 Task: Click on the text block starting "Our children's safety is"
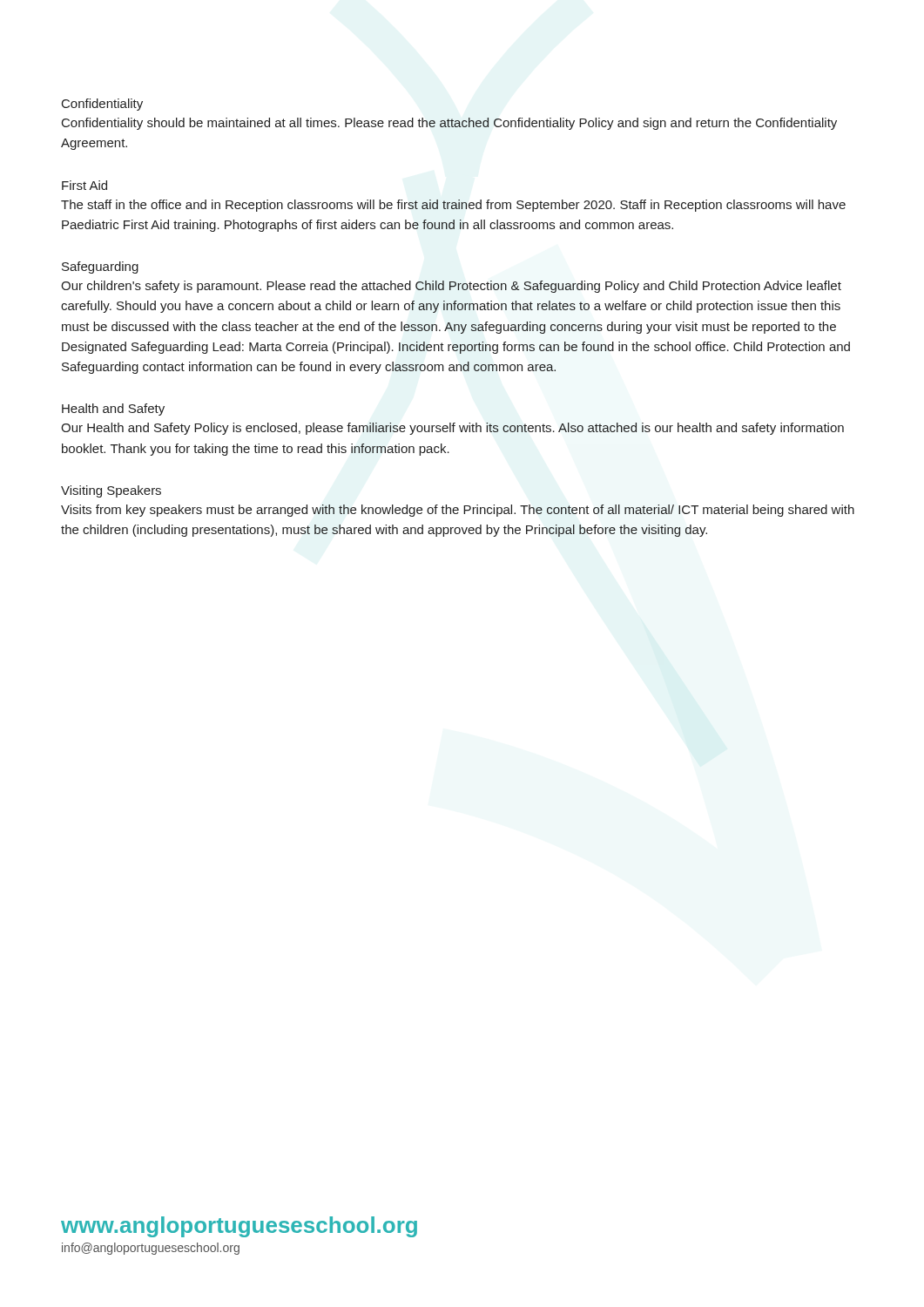pyautogui.click(x=462, y=326)
